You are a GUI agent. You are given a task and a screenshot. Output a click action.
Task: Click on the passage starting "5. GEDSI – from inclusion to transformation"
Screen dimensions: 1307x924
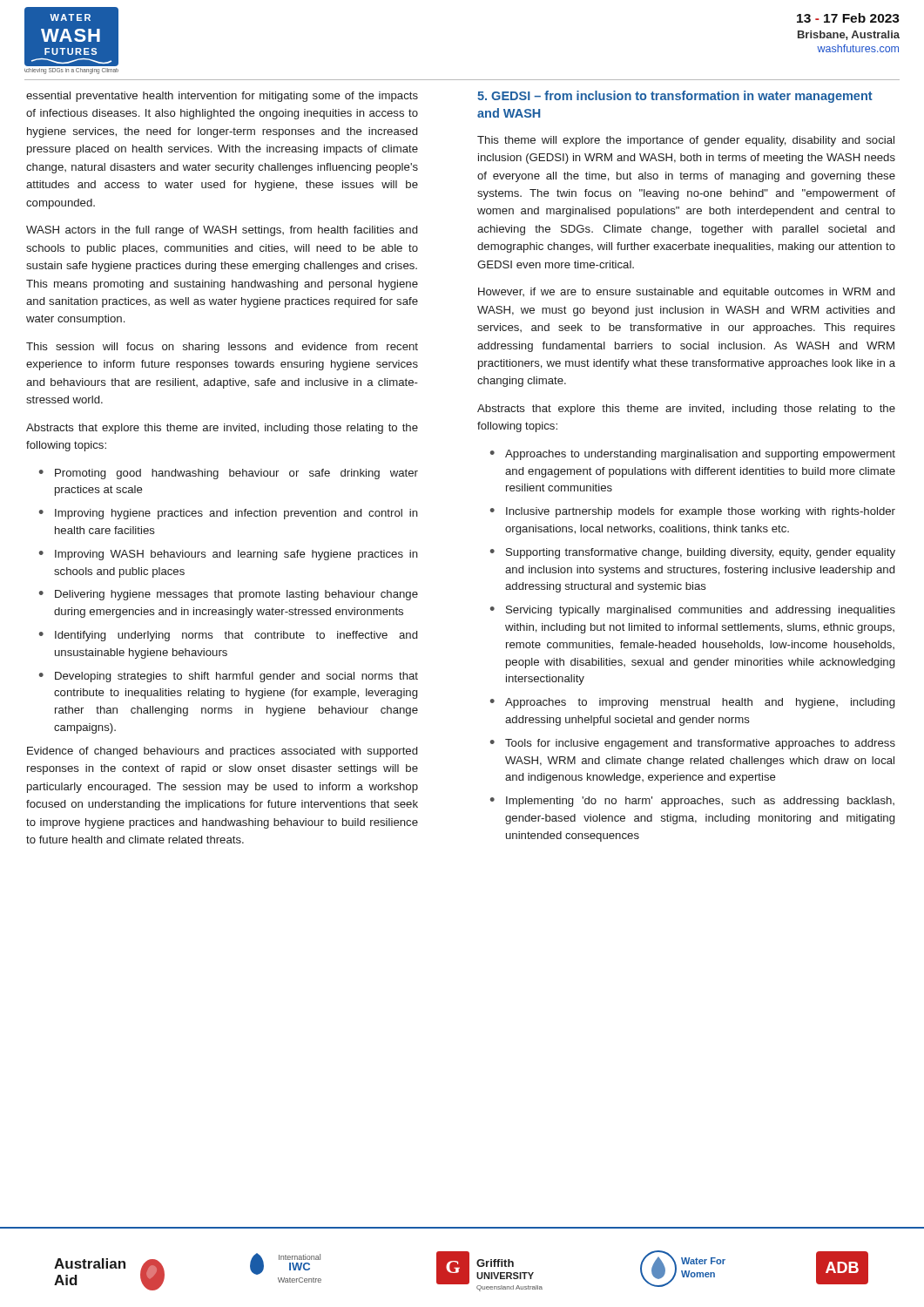(675, 105)
